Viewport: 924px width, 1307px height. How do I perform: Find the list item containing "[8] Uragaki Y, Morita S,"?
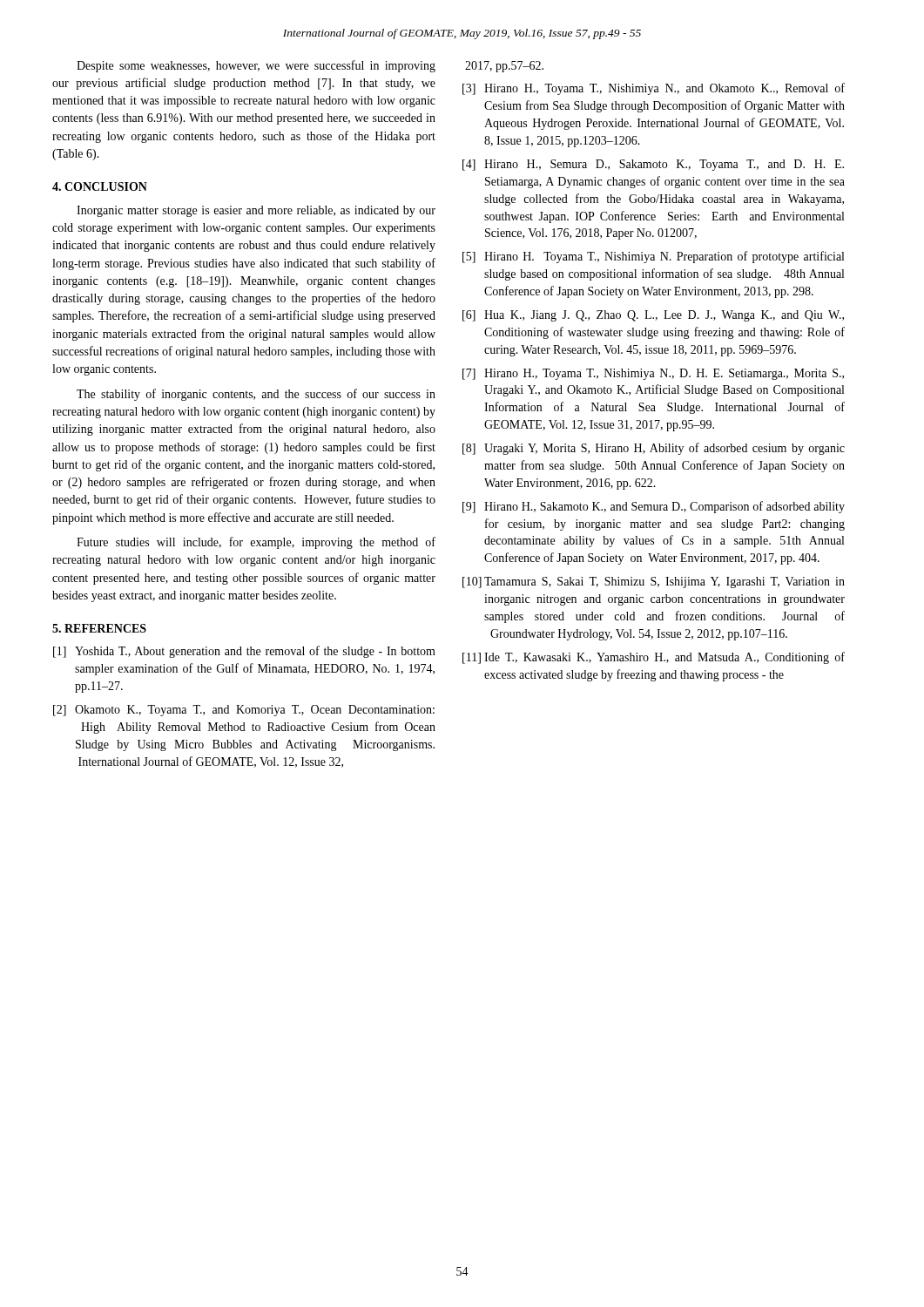pos(653,466)
